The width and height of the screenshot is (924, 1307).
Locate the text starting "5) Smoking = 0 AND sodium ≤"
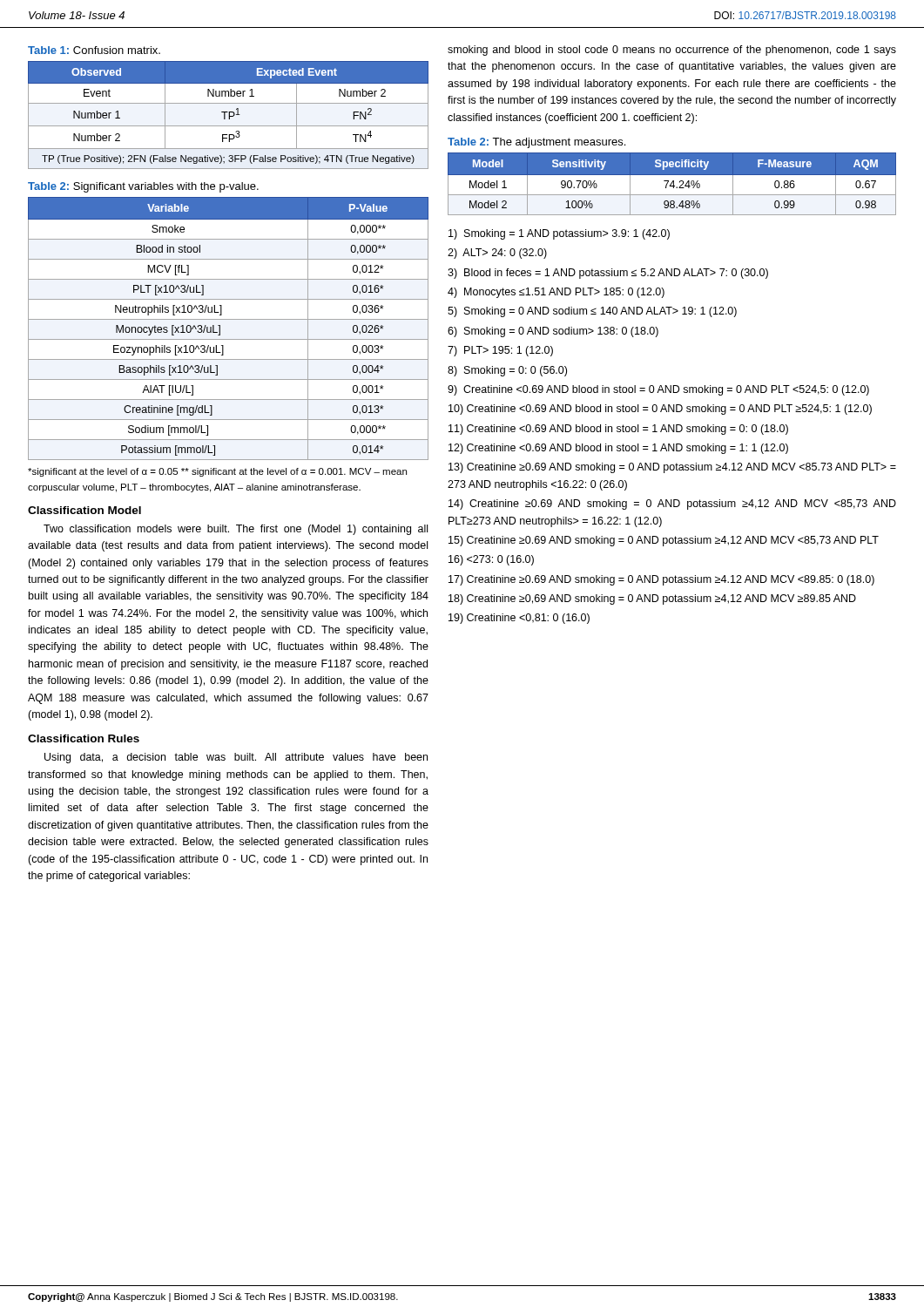pyautogui.click(x=592, y=311)
